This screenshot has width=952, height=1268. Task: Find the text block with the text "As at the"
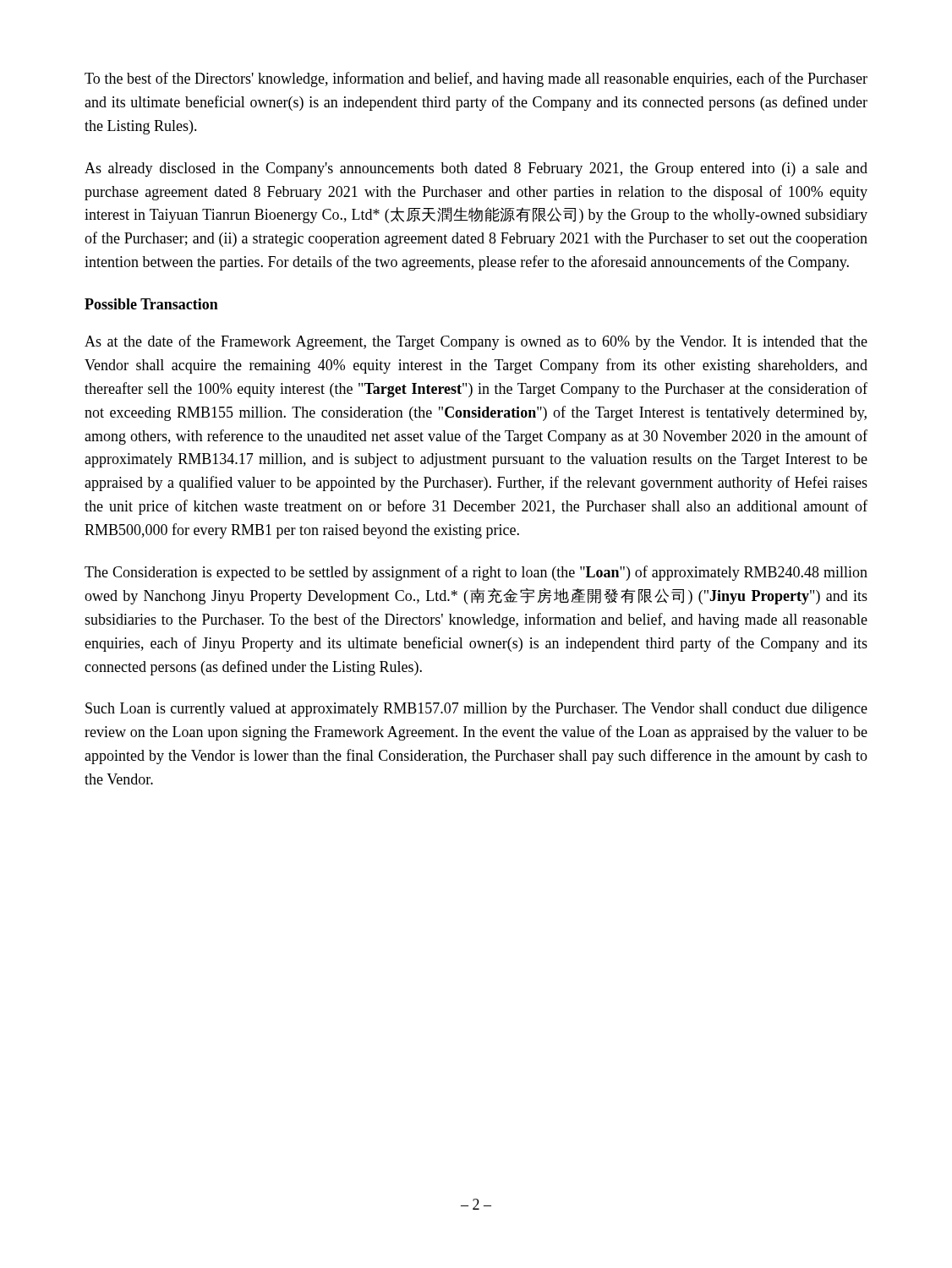coord(476,436)
